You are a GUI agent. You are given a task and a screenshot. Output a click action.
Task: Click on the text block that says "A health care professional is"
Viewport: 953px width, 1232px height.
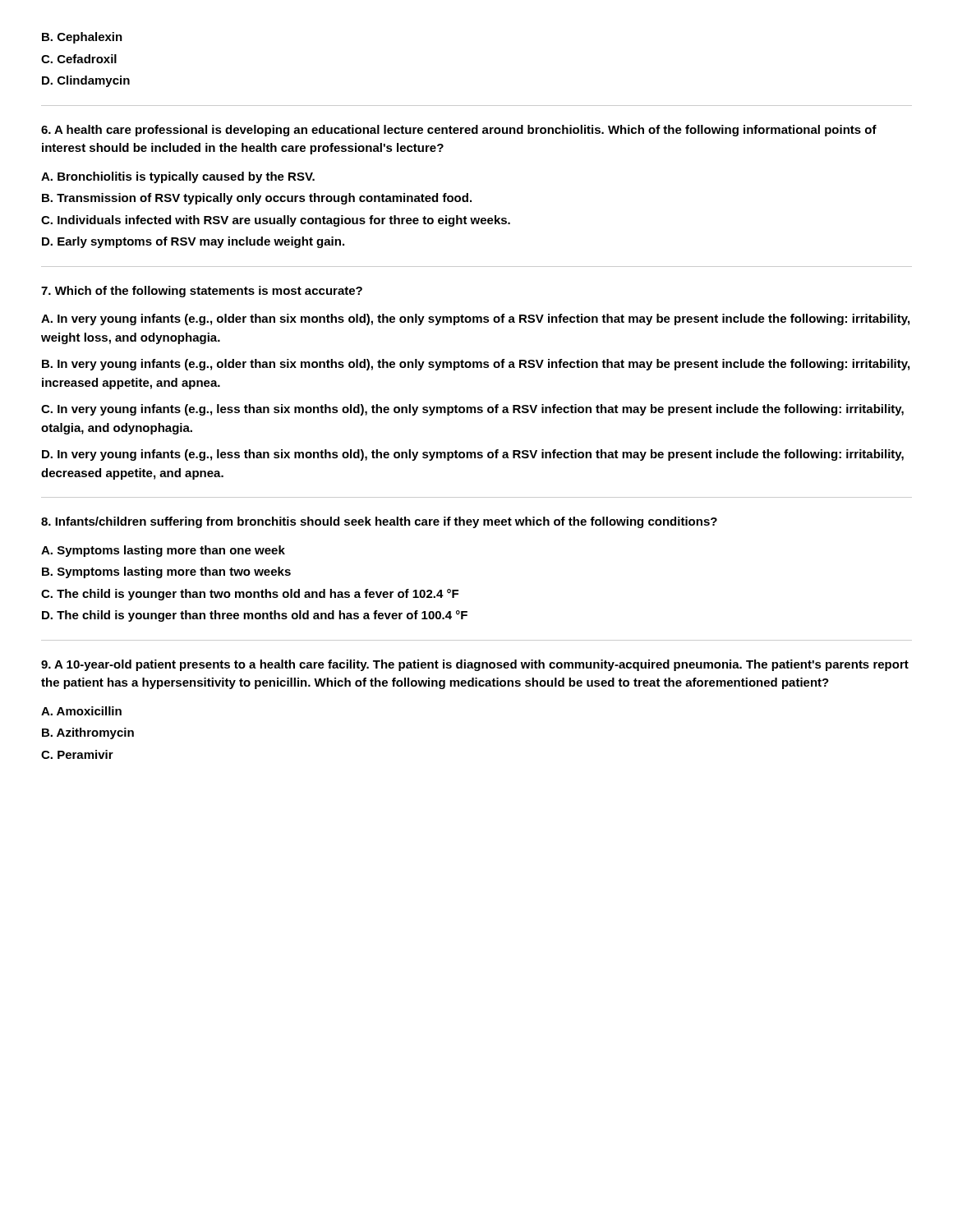click(459, 138)
